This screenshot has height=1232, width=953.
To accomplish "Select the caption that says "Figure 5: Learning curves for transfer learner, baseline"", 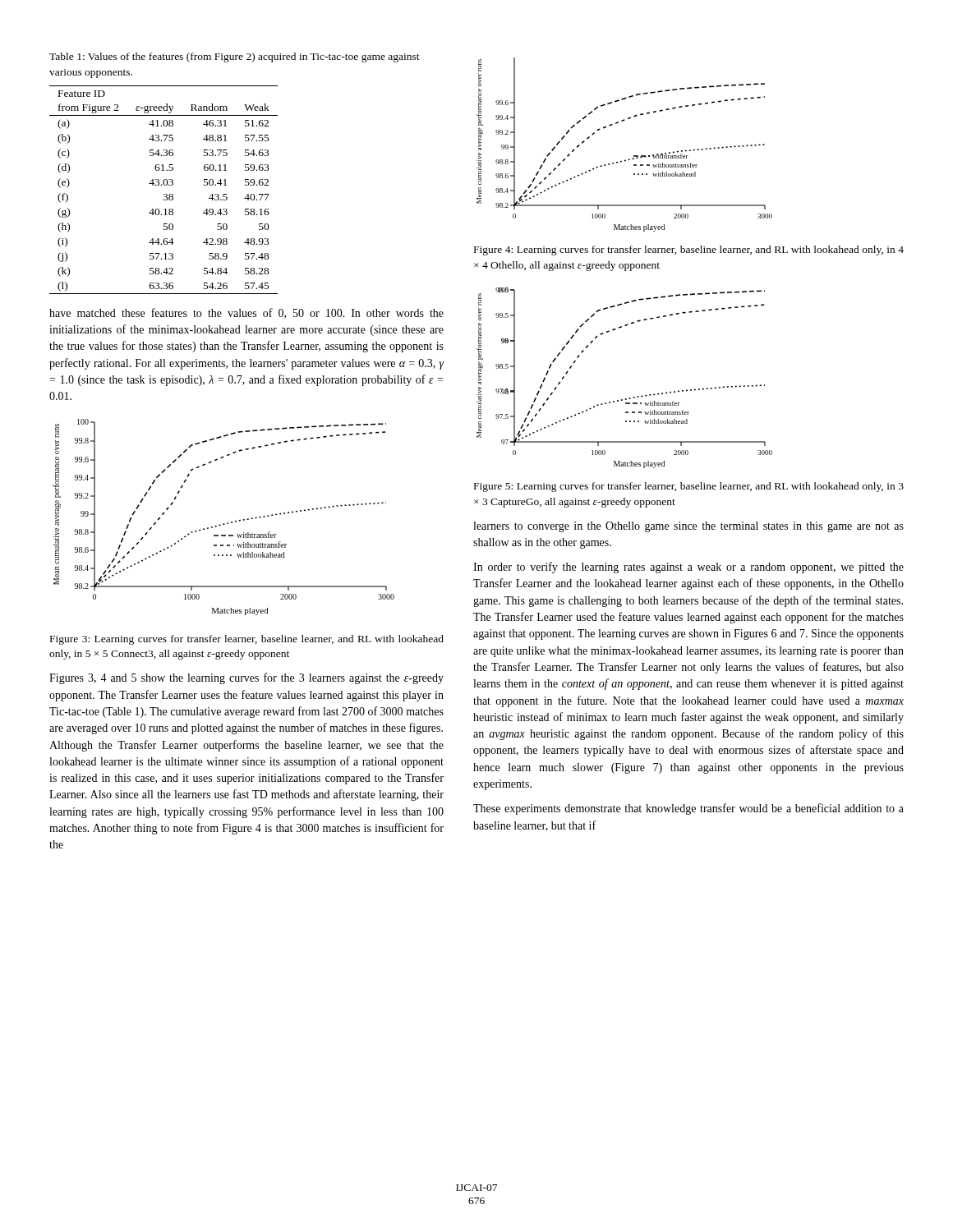I will [x=688, y=493].
